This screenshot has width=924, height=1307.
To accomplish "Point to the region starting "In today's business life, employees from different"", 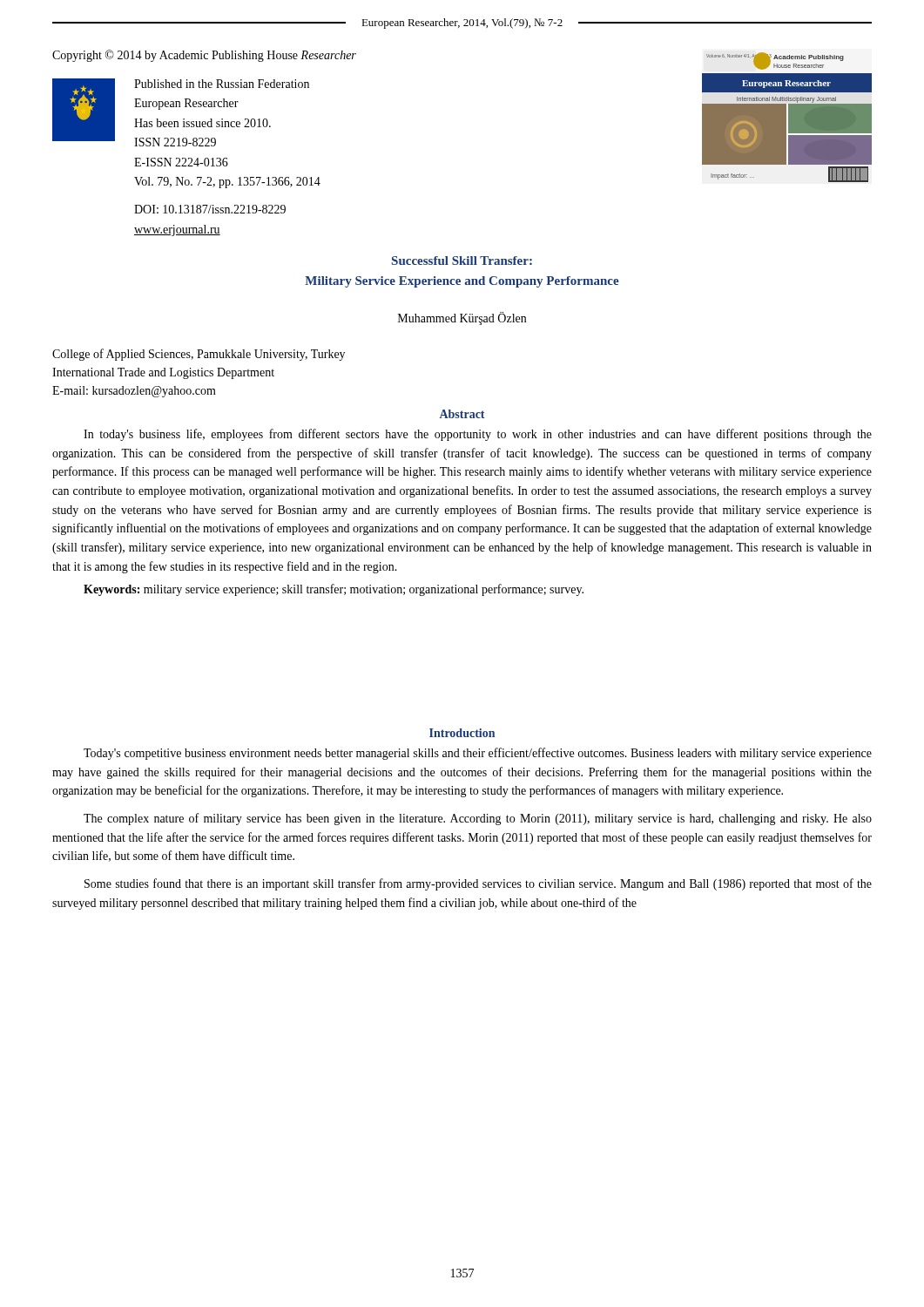I will (x=462, y=512).
